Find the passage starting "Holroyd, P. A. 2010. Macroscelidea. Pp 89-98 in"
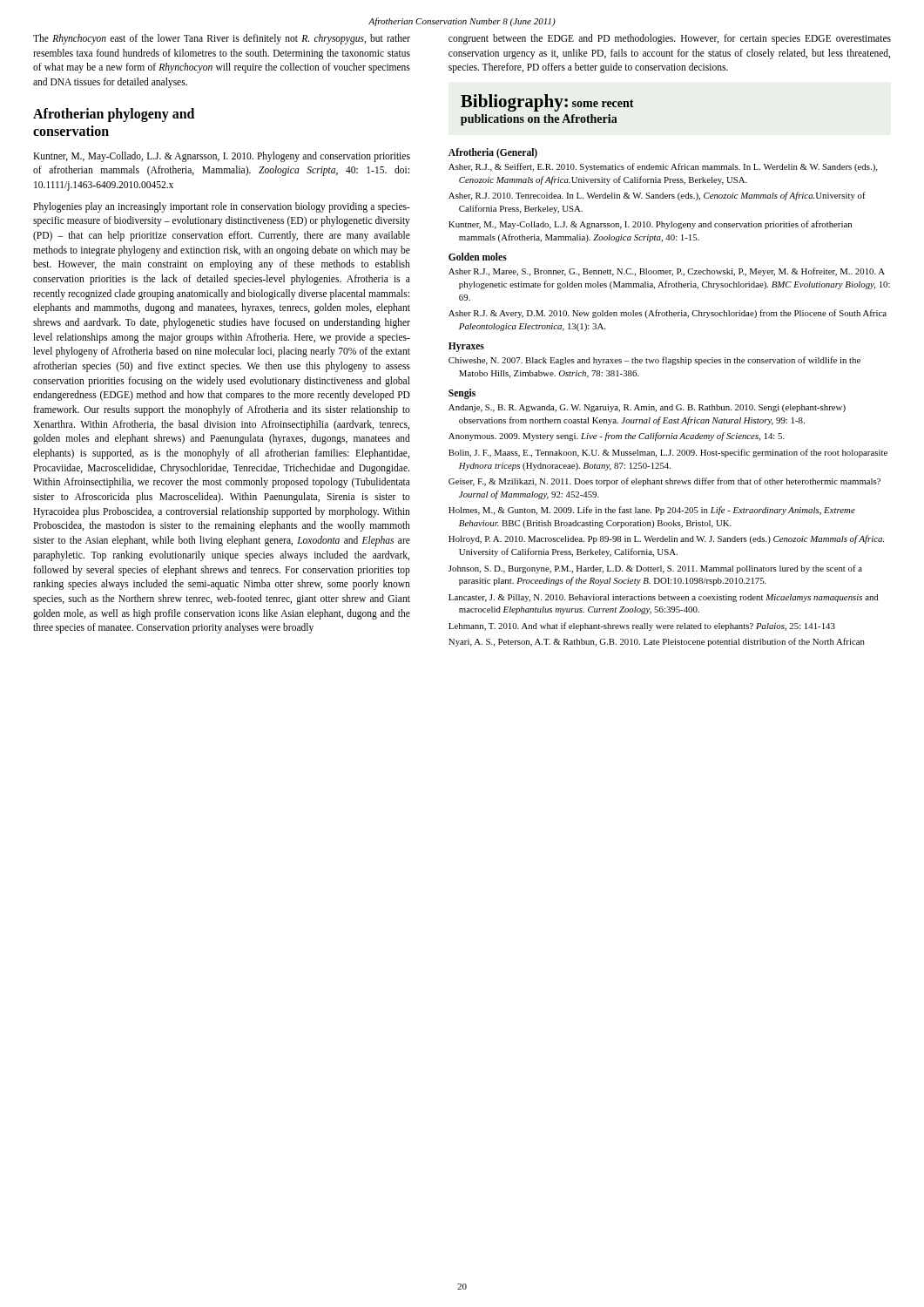Image resolution: width=924 pixels, height=1307 pixels. click(x=667, y=545)
